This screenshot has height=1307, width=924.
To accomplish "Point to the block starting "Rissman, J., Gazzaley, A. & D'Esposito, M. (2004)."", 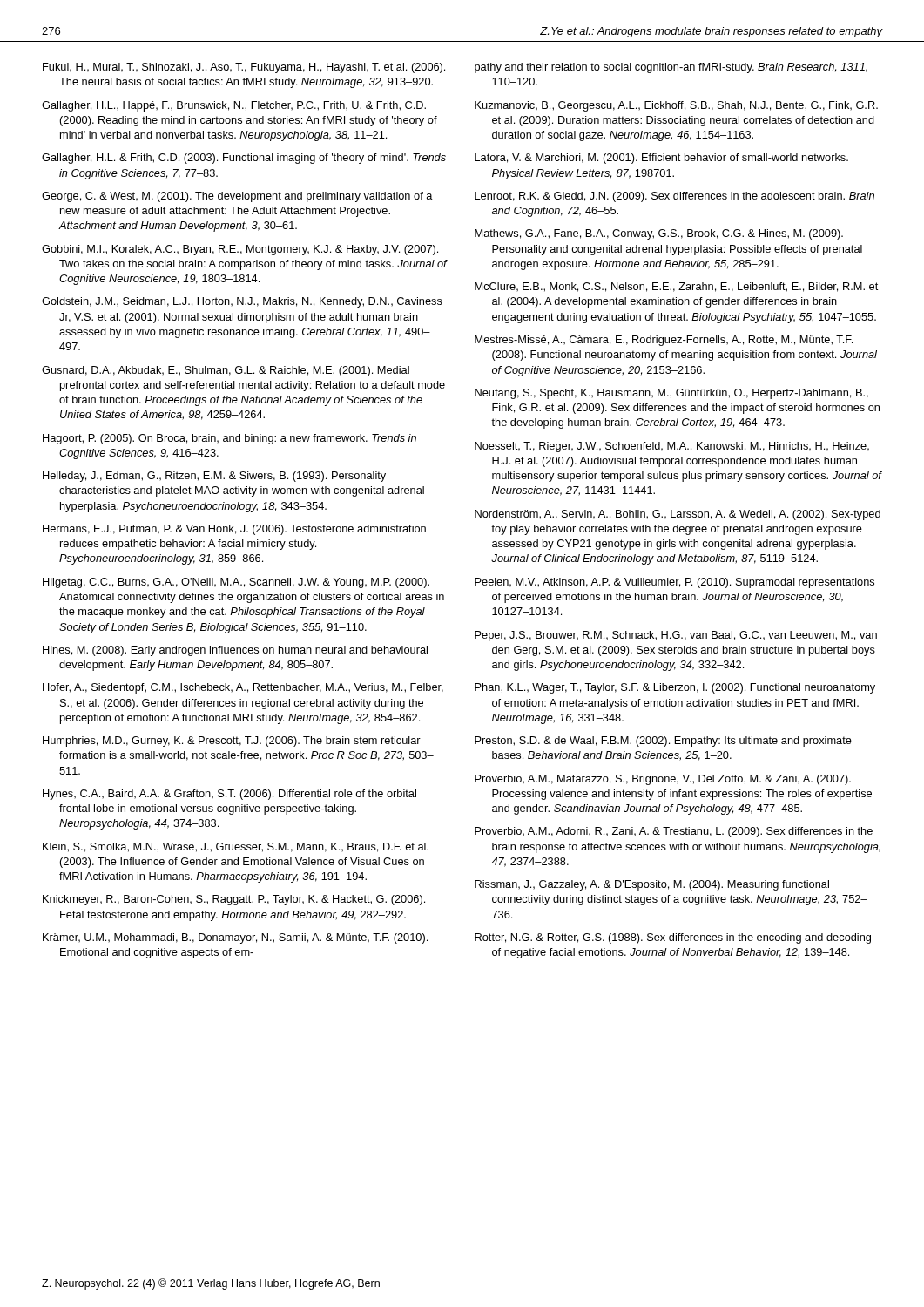I will [x=671, y=899].
